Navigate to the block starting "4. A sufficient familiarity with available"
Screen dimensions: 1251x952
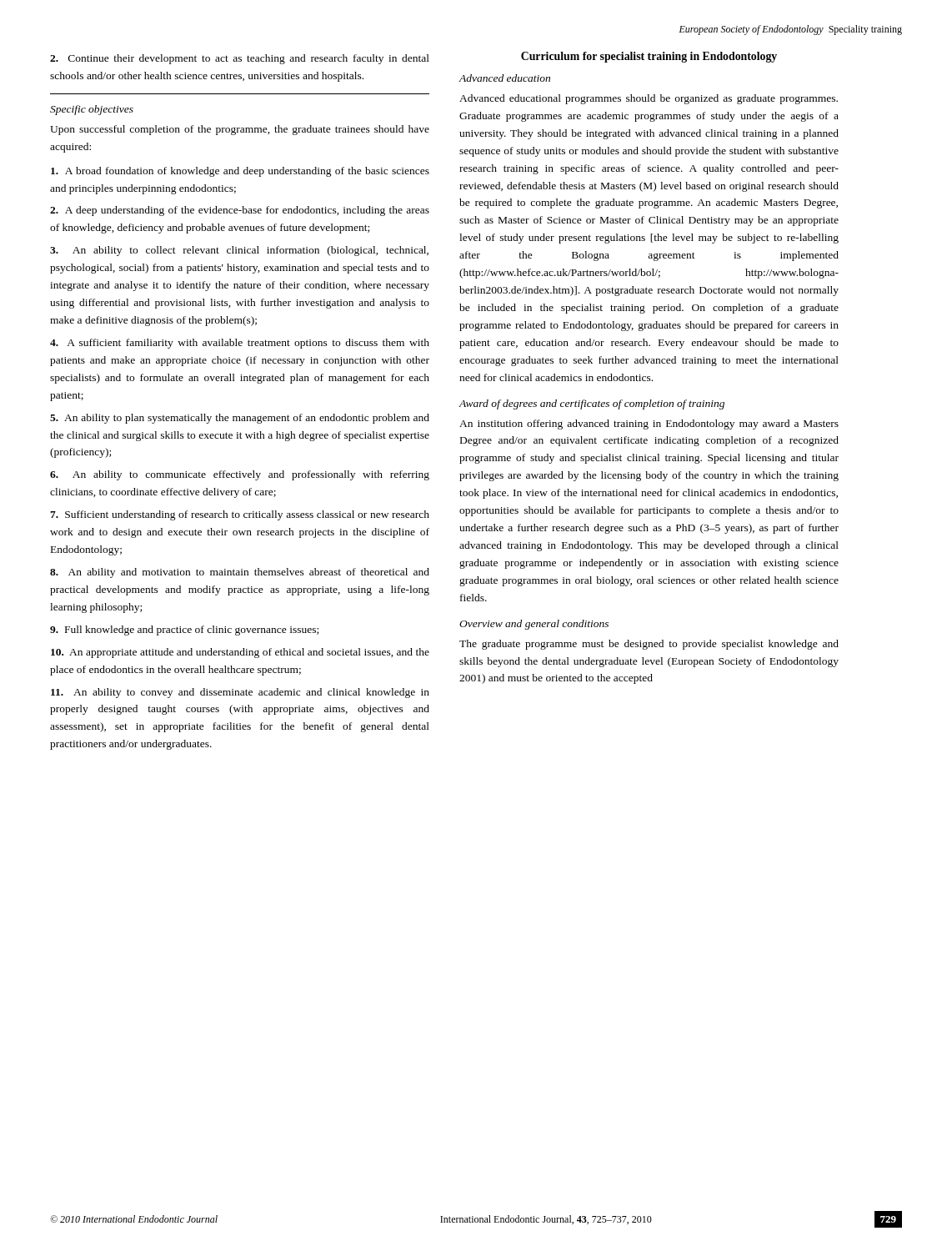click(240, 368)
